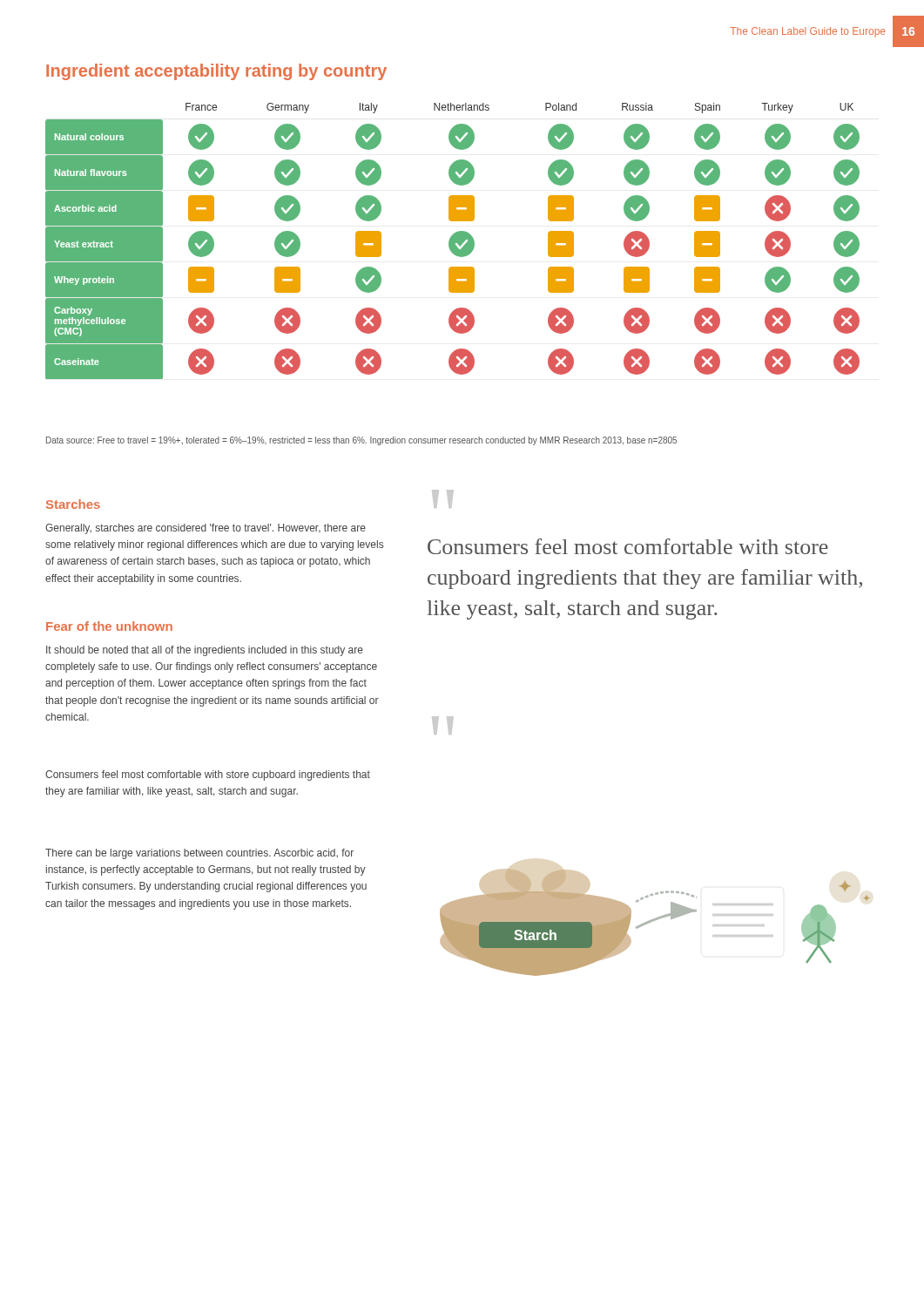Locate the text block starting "Data source: Free to travel = 19%+,"

click(361, 440)
